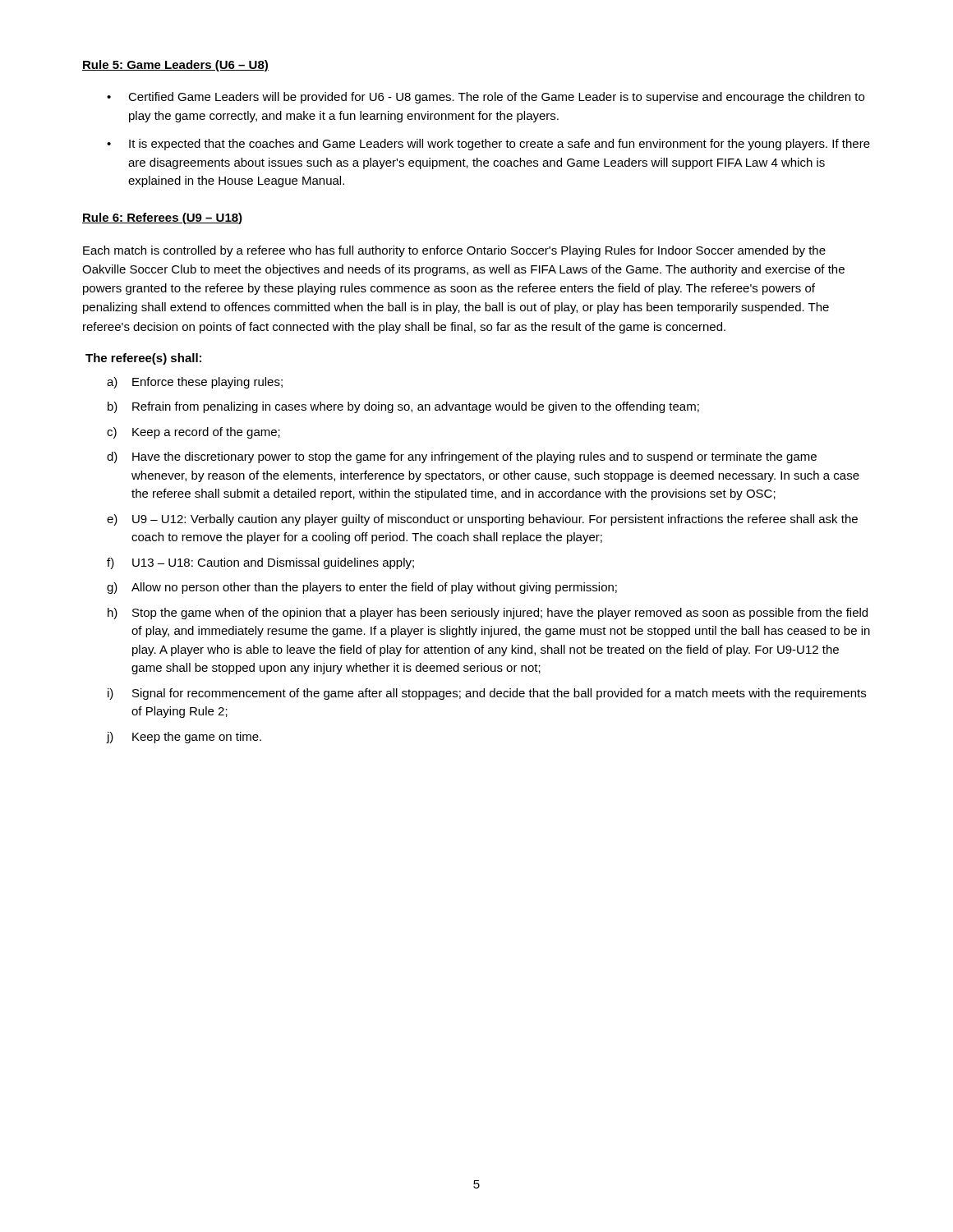
Task: Point to "The referee(s) shall:"
Action: (144, 357)
